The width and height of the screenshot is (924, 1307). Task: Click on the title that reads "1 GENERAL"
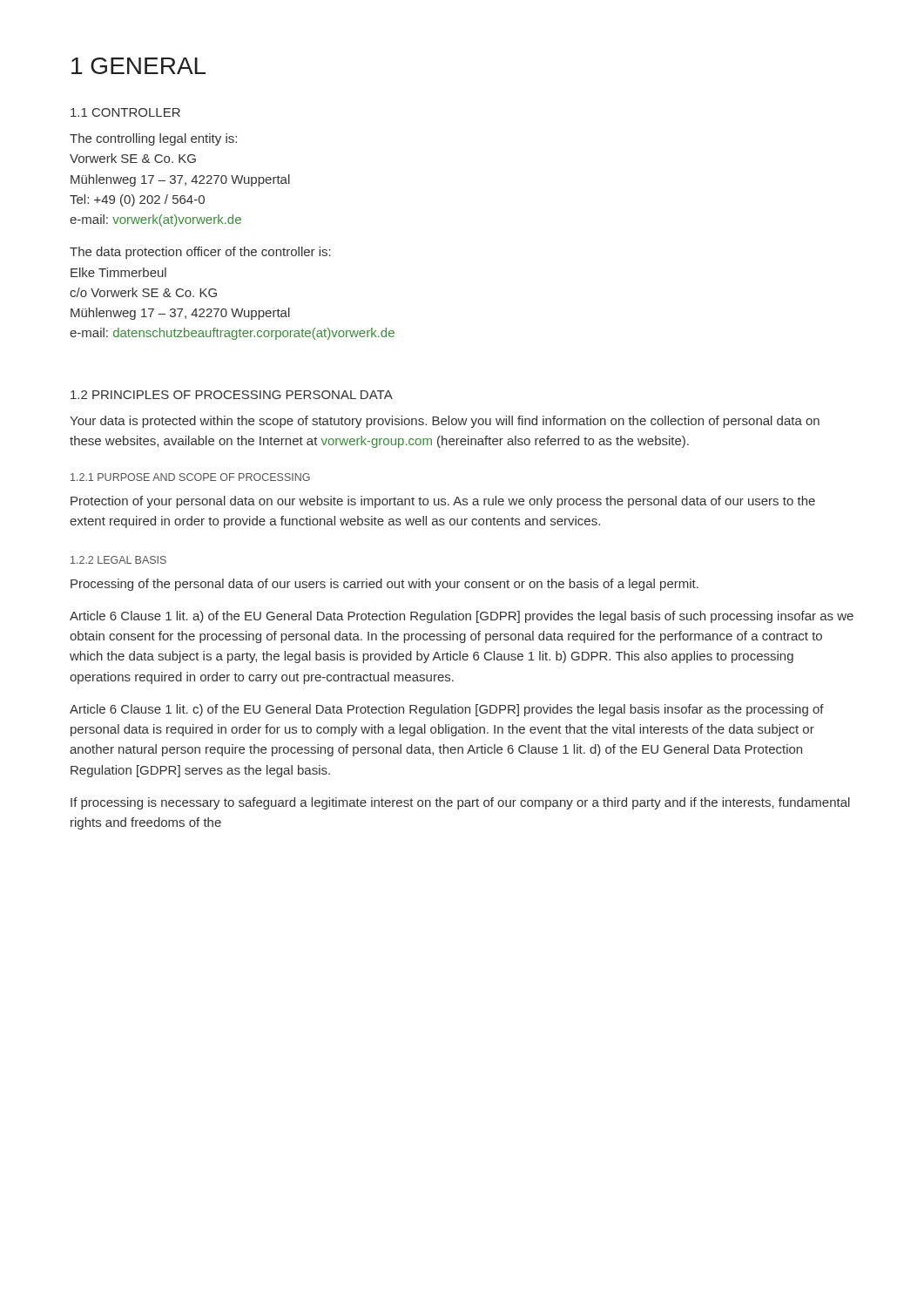pos(138,66)
